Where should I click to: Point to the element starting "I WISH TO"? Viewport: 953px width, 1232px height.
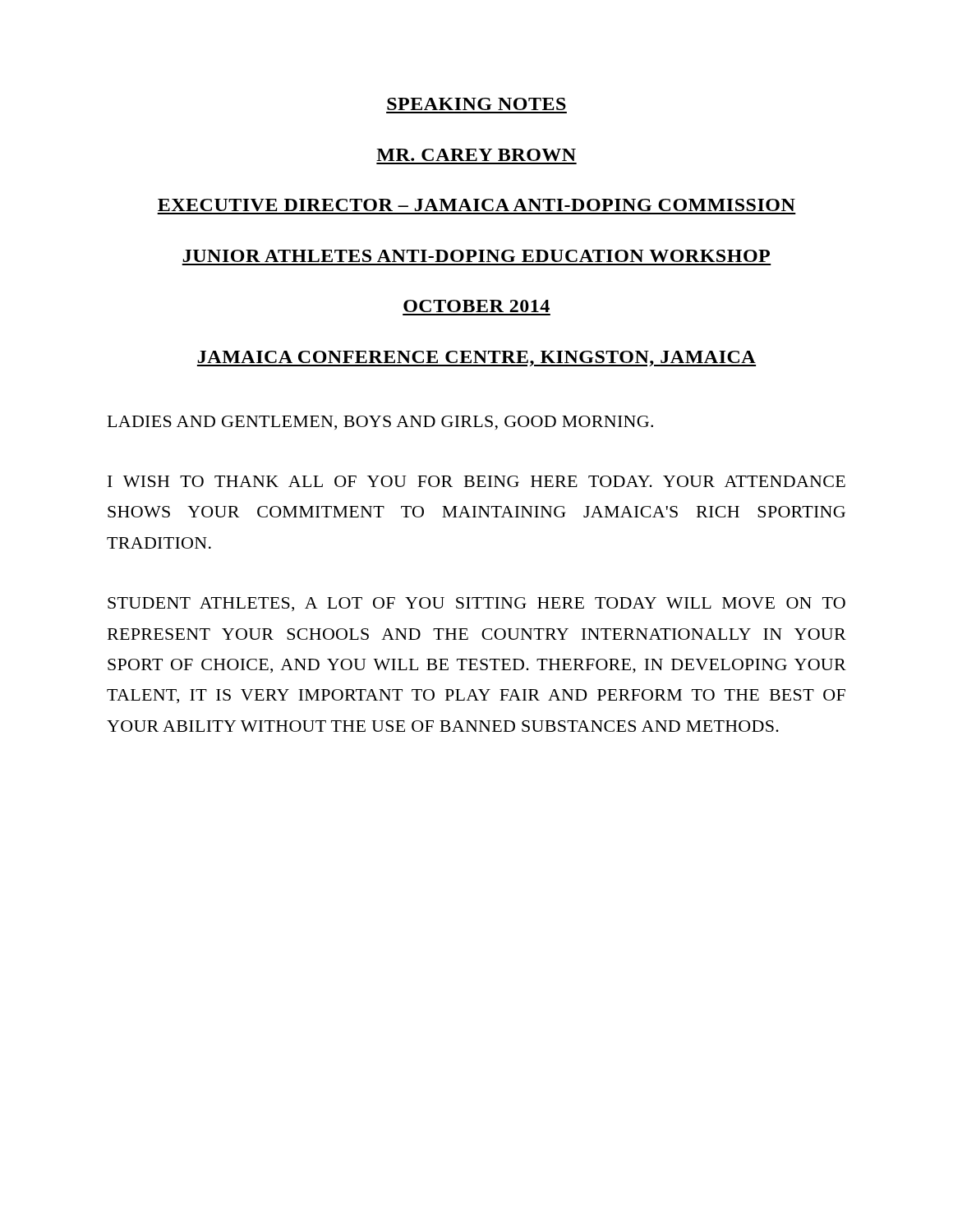(476, 512)
